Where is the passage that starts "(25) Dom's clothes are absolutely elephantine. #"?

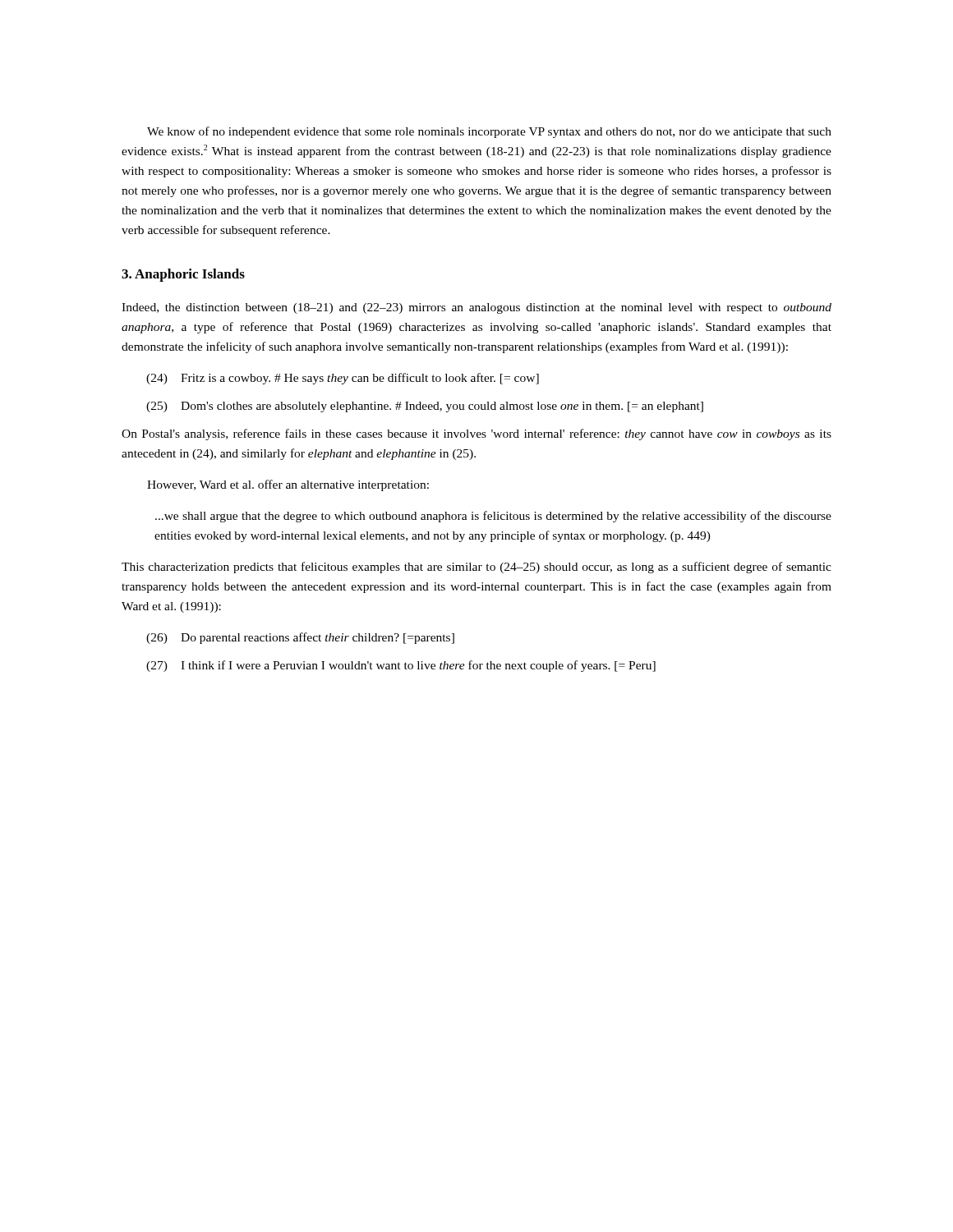pyautogui.click(x=489, y=406)
